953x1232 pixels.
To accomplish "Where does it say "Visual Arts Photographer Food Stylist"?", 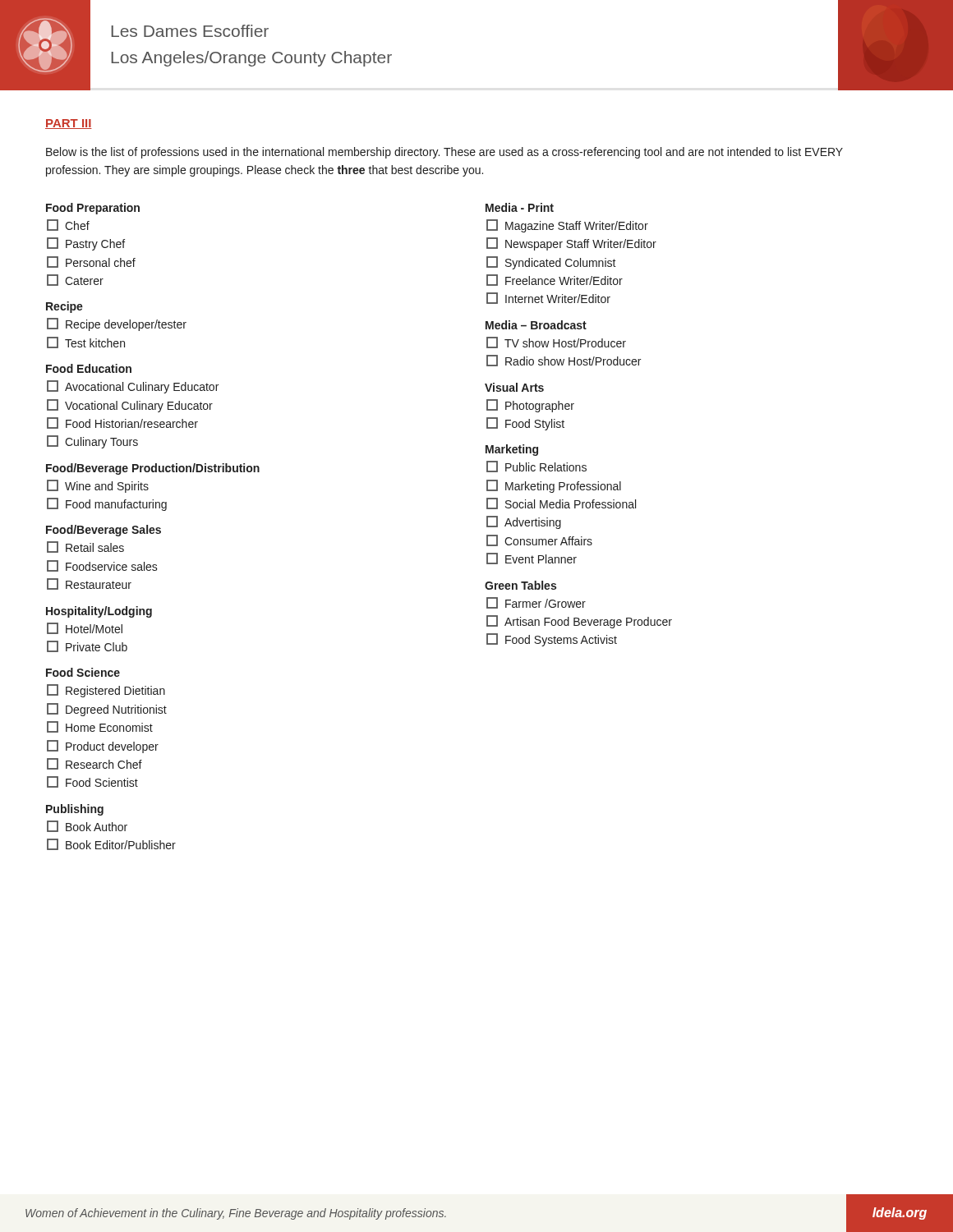I will (514, 387).
